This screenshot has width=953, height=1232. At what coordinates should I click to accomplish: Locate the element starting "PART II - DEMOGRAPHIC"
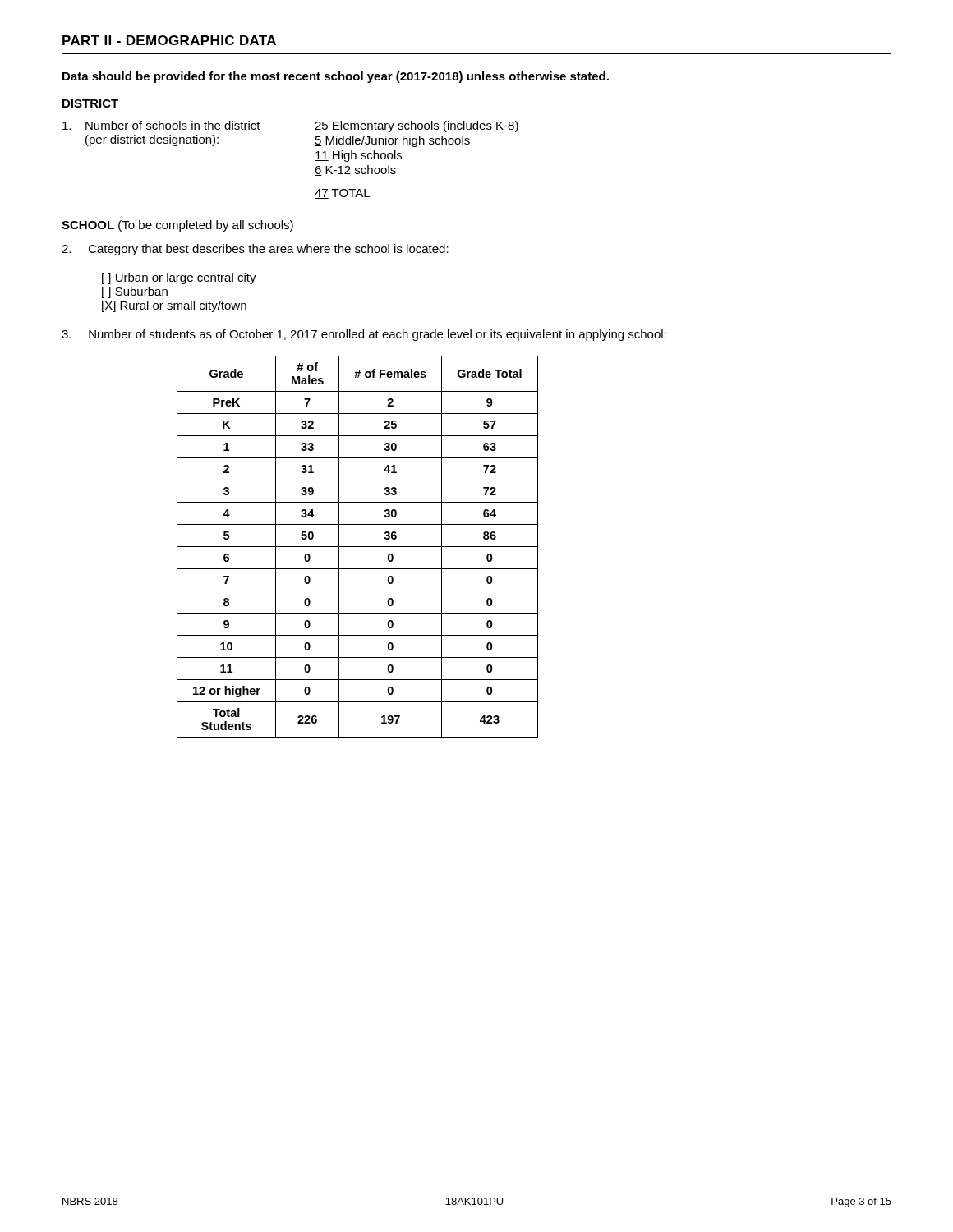169,41
